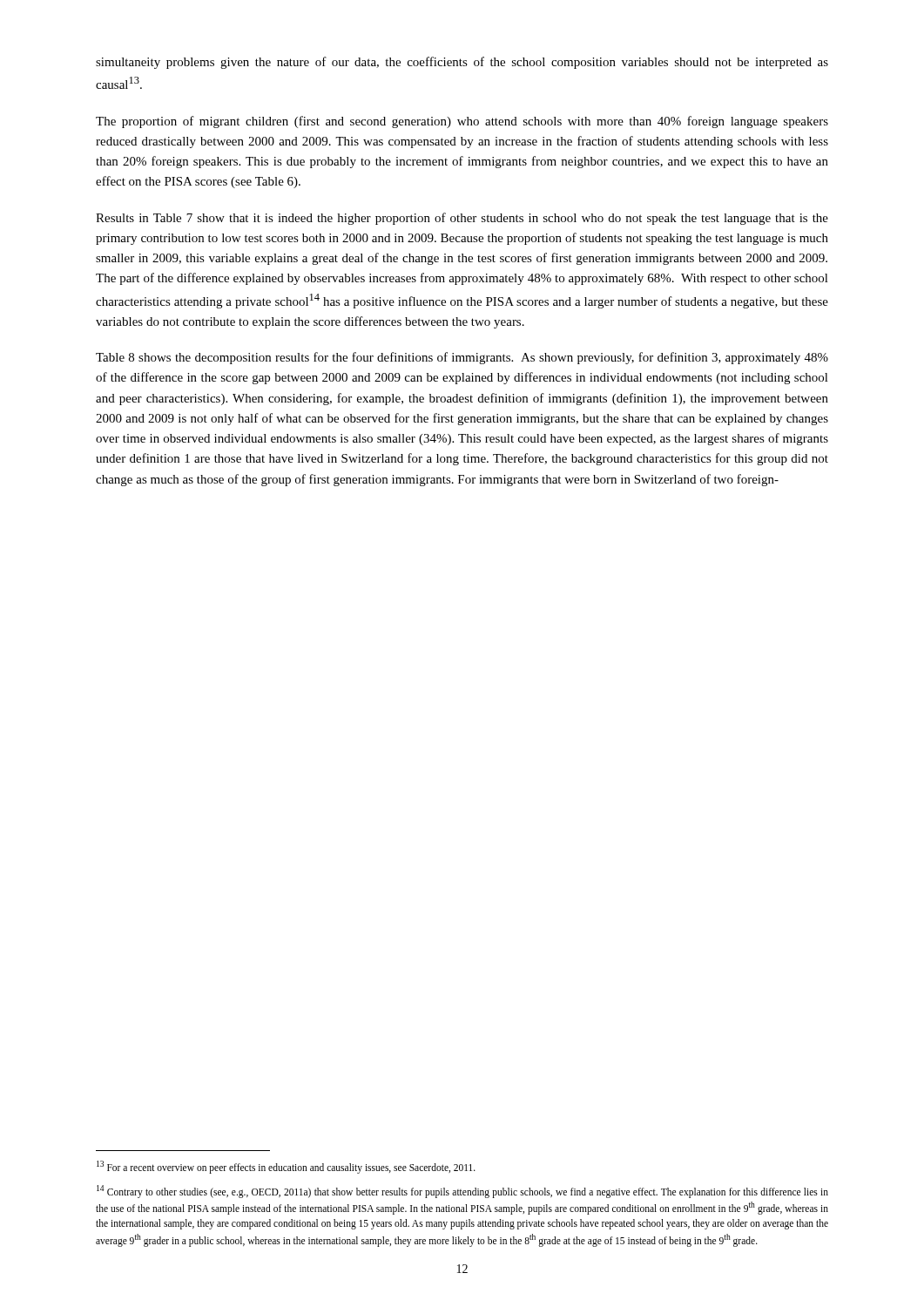This screenshot has width=924, height=1307.
Task: Find the block on this page that starts "Table 8 shows the decomposition"
Action: [462, 418]
